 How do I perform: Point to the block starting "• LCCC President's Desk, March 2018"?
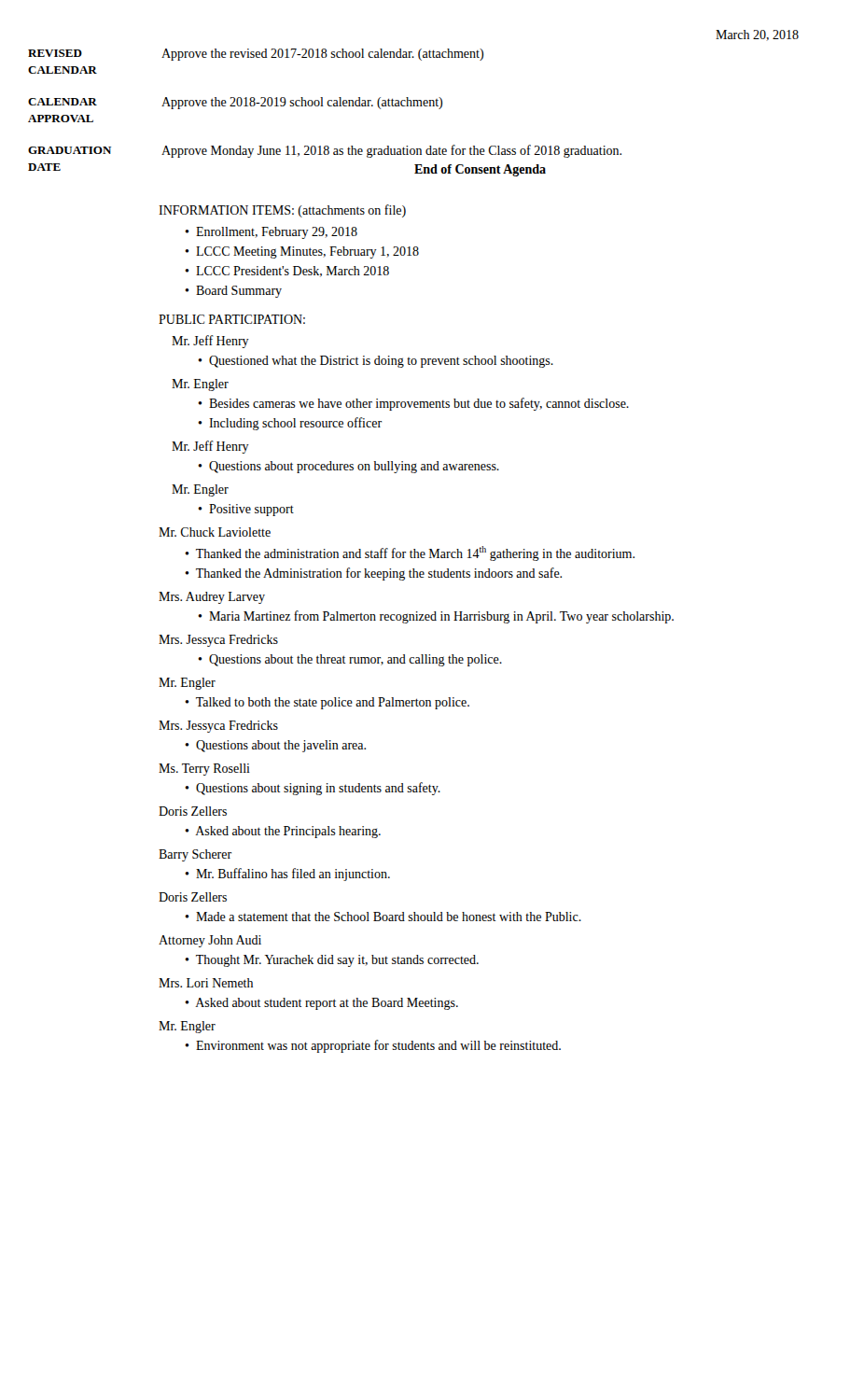[287, 271]
